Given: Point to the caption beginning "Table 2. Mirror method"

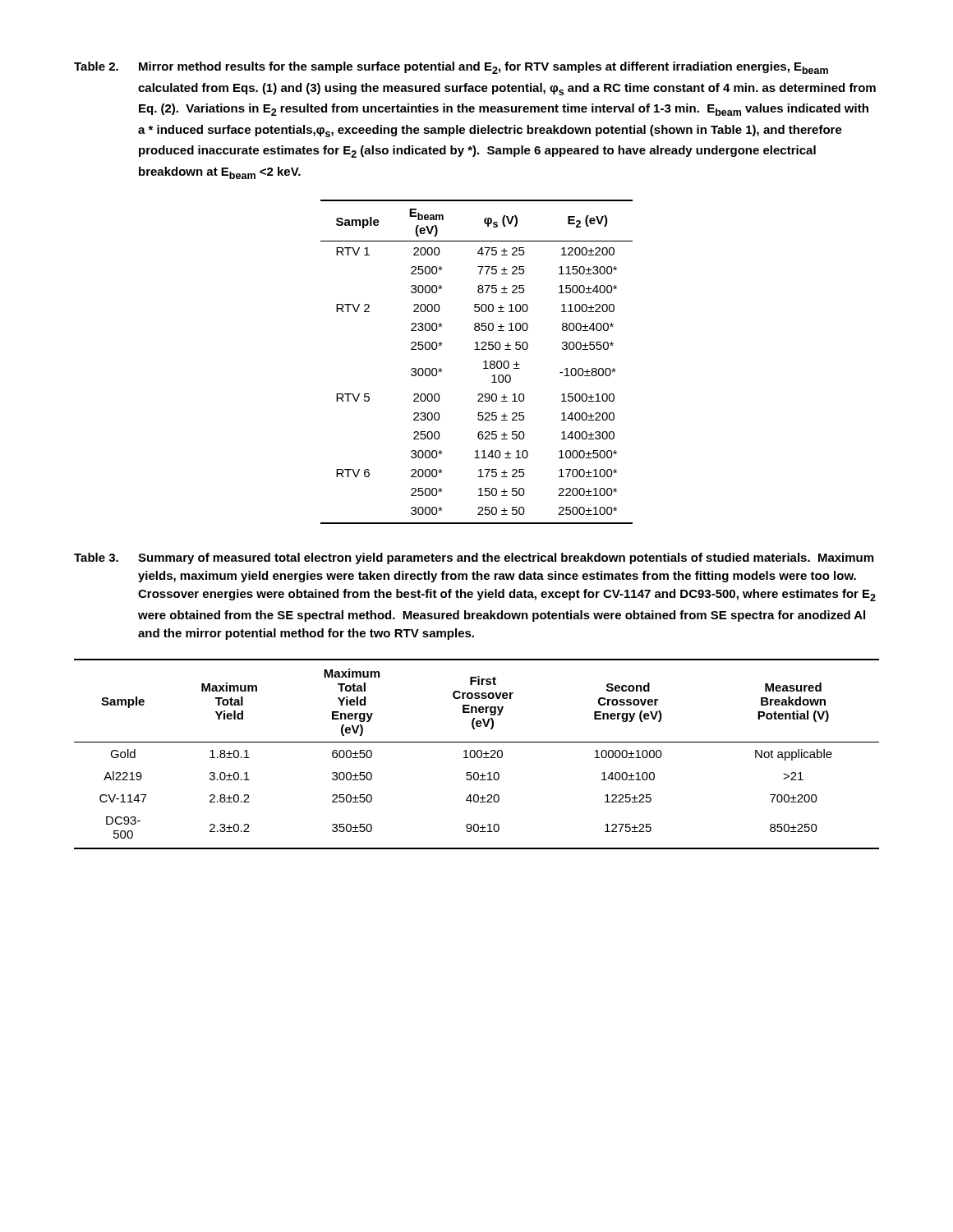Looking at the screenshot, I should (476, 120).
